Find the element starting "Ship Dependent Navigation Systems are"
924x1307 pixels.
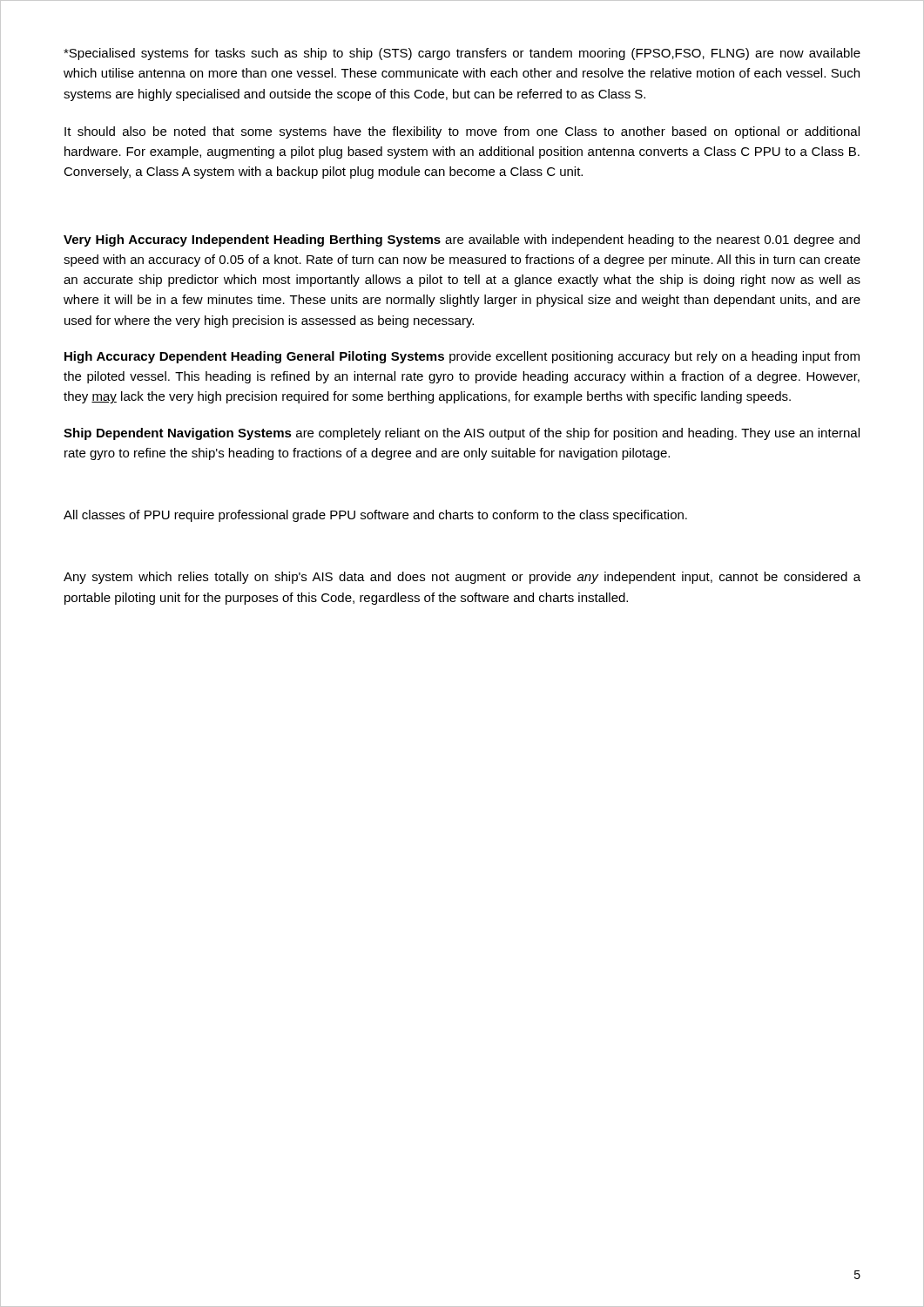click(462, 442)
